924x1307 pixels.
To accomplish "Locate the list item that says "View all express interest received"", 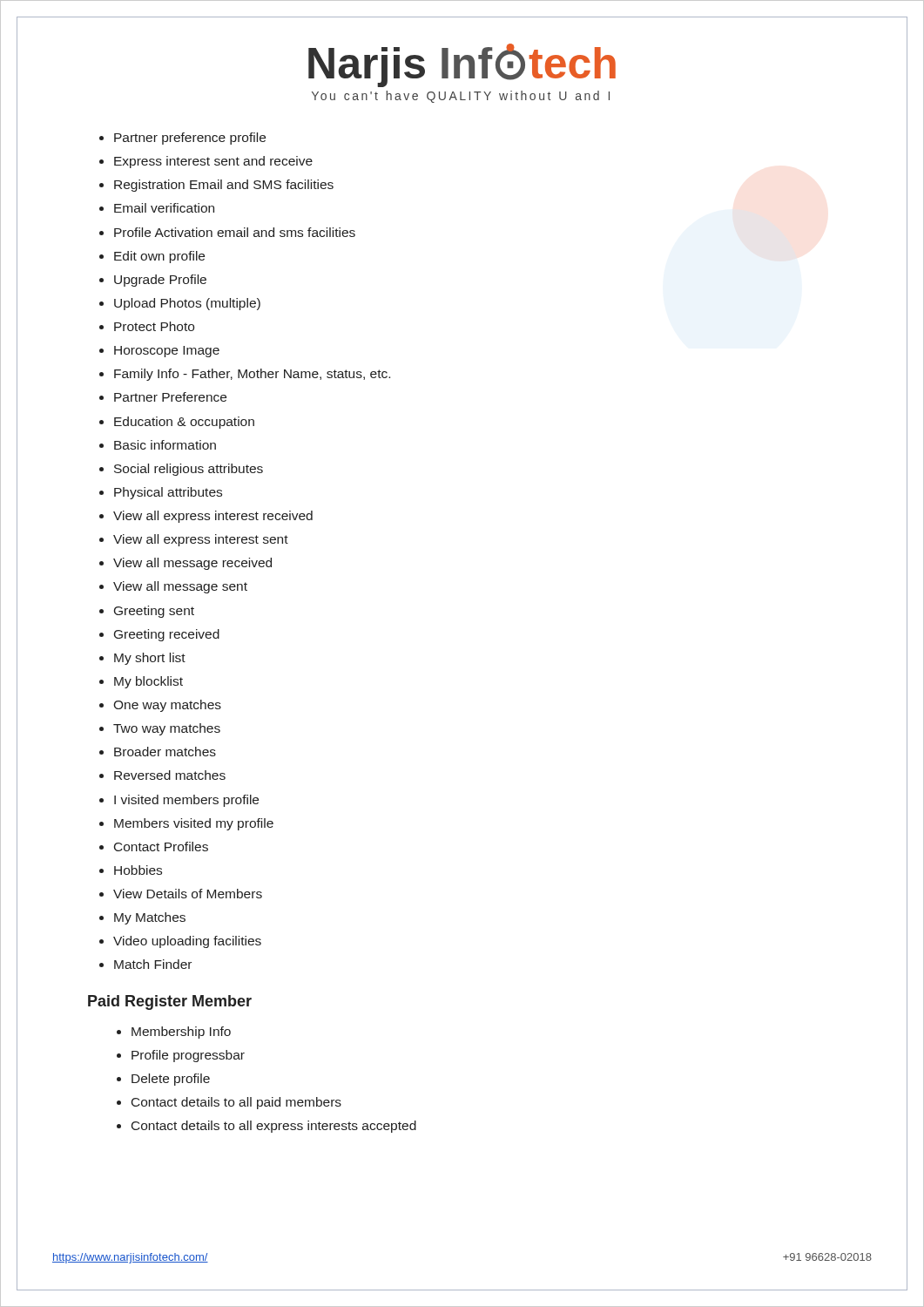I will (213, 517).
